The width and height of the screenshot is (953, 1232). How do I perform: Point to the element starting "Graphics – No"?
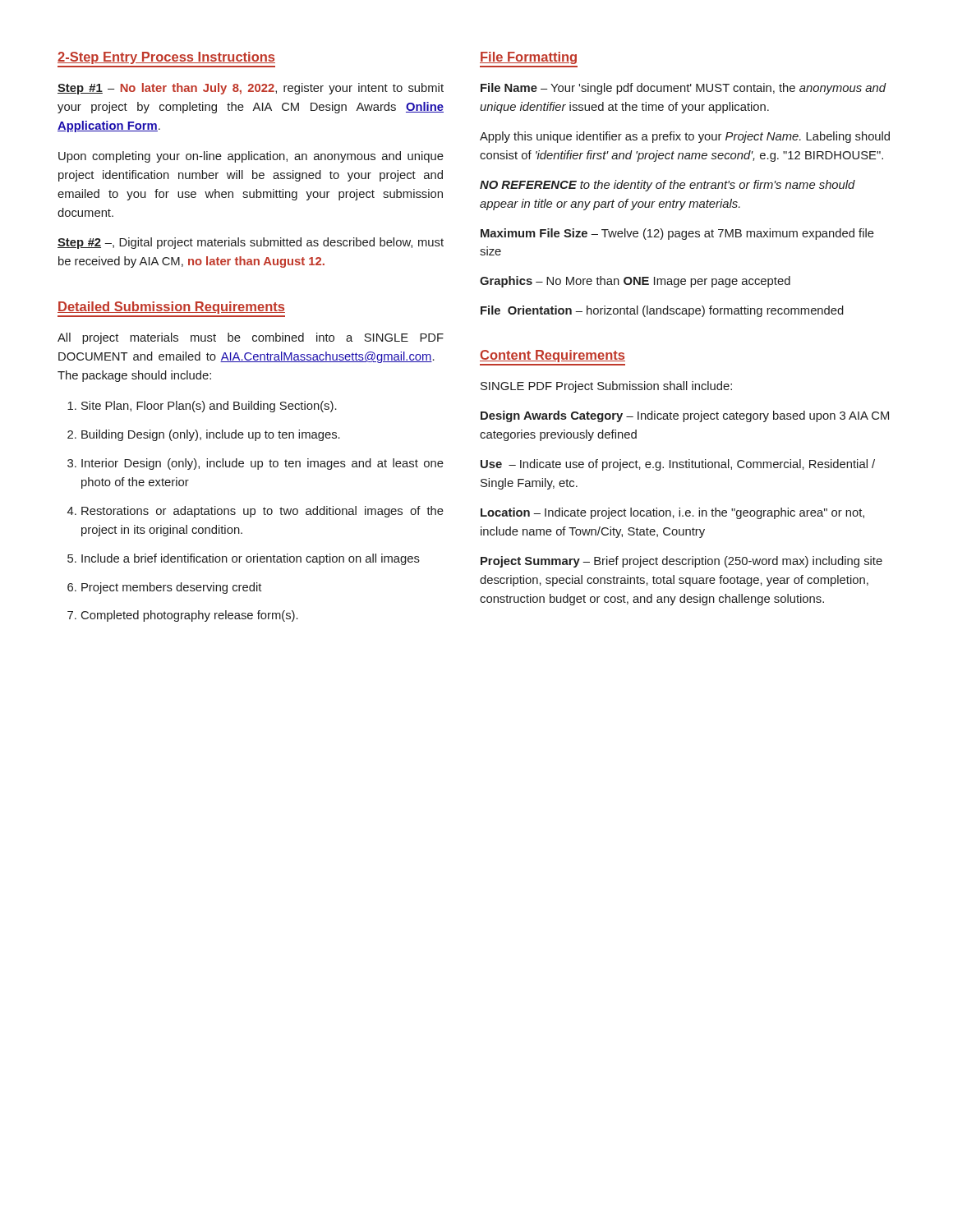[635, 281]
